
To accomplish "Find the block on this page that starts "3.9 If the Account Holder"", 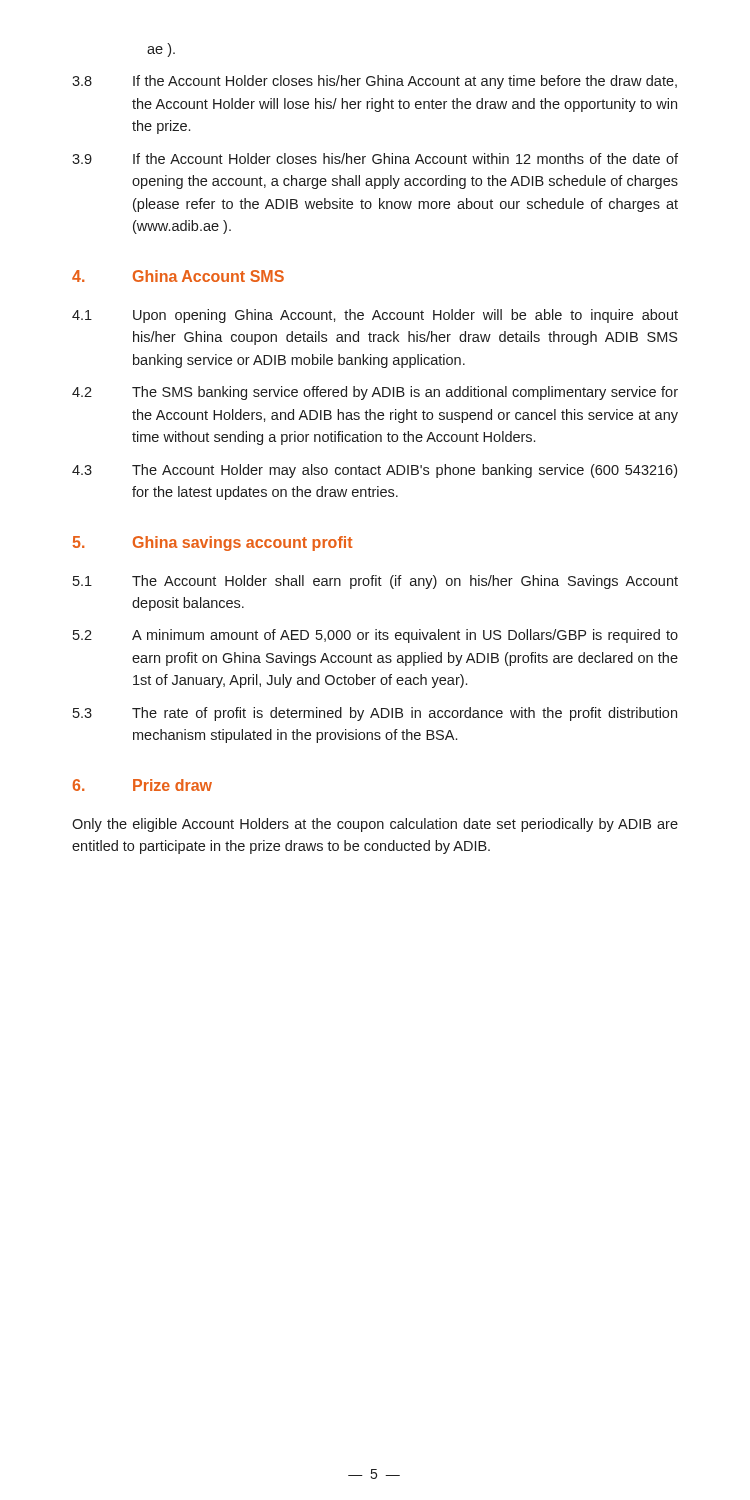I will (375, 193).
